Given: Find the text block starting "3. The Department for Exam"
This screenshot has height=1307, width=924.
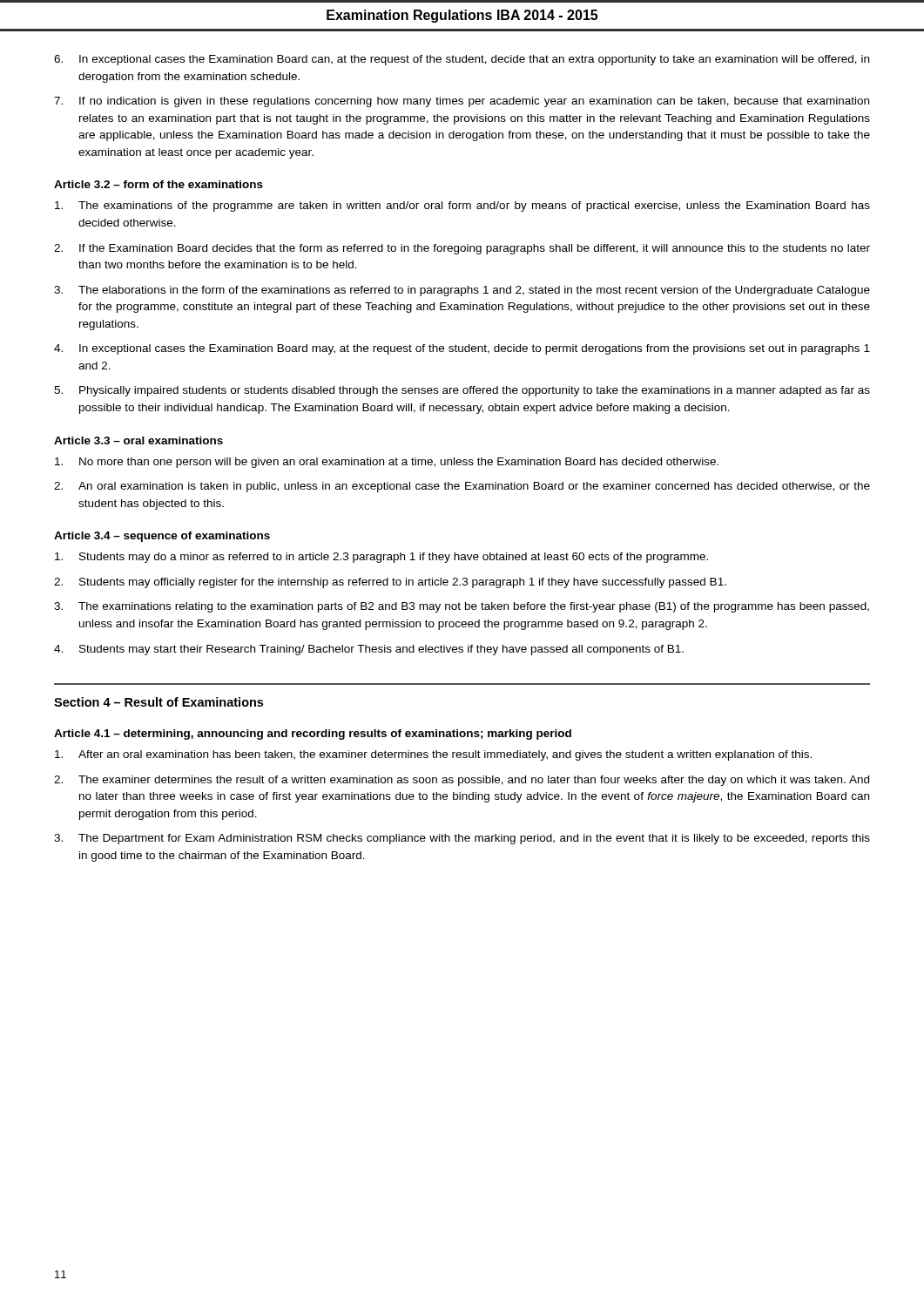Looking at the screenshot, I should pyautogui.click(x=462, y=847).
